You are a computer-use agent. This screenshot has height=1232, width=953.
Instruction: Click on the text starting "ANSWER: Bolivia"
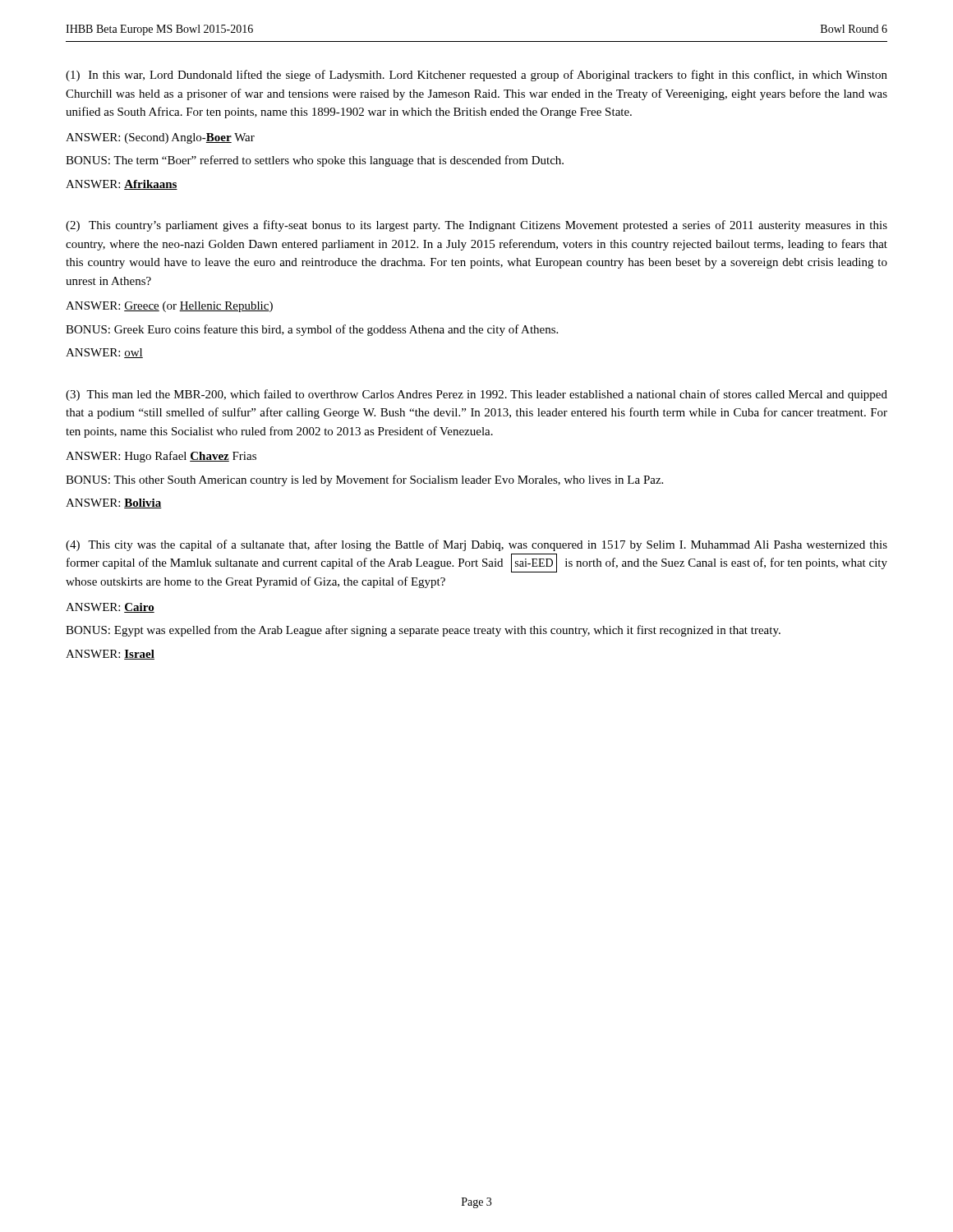coord(114,503)
